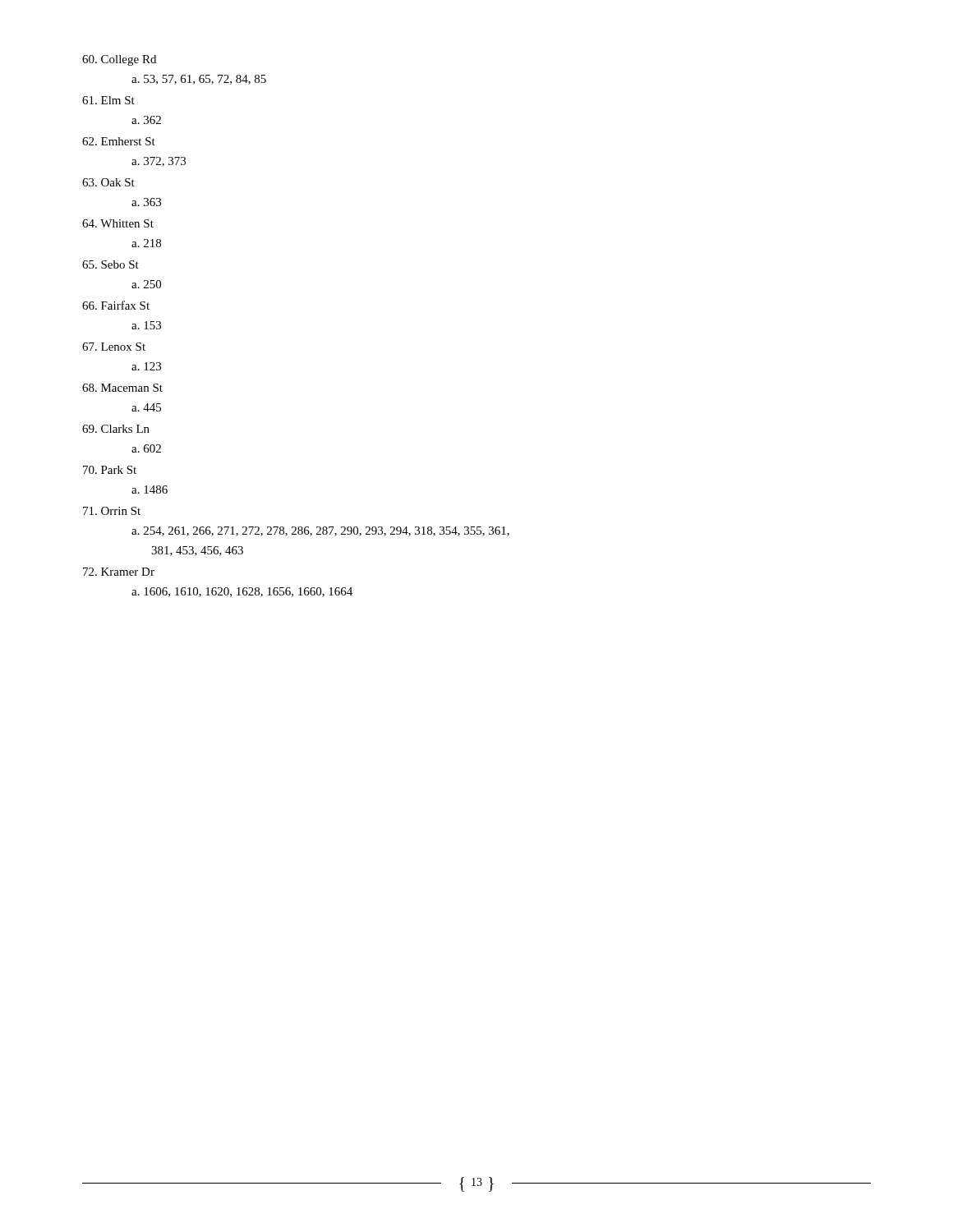Select the list item that reads "60. College Rd a. 53, 57,"

click(119, 60)
